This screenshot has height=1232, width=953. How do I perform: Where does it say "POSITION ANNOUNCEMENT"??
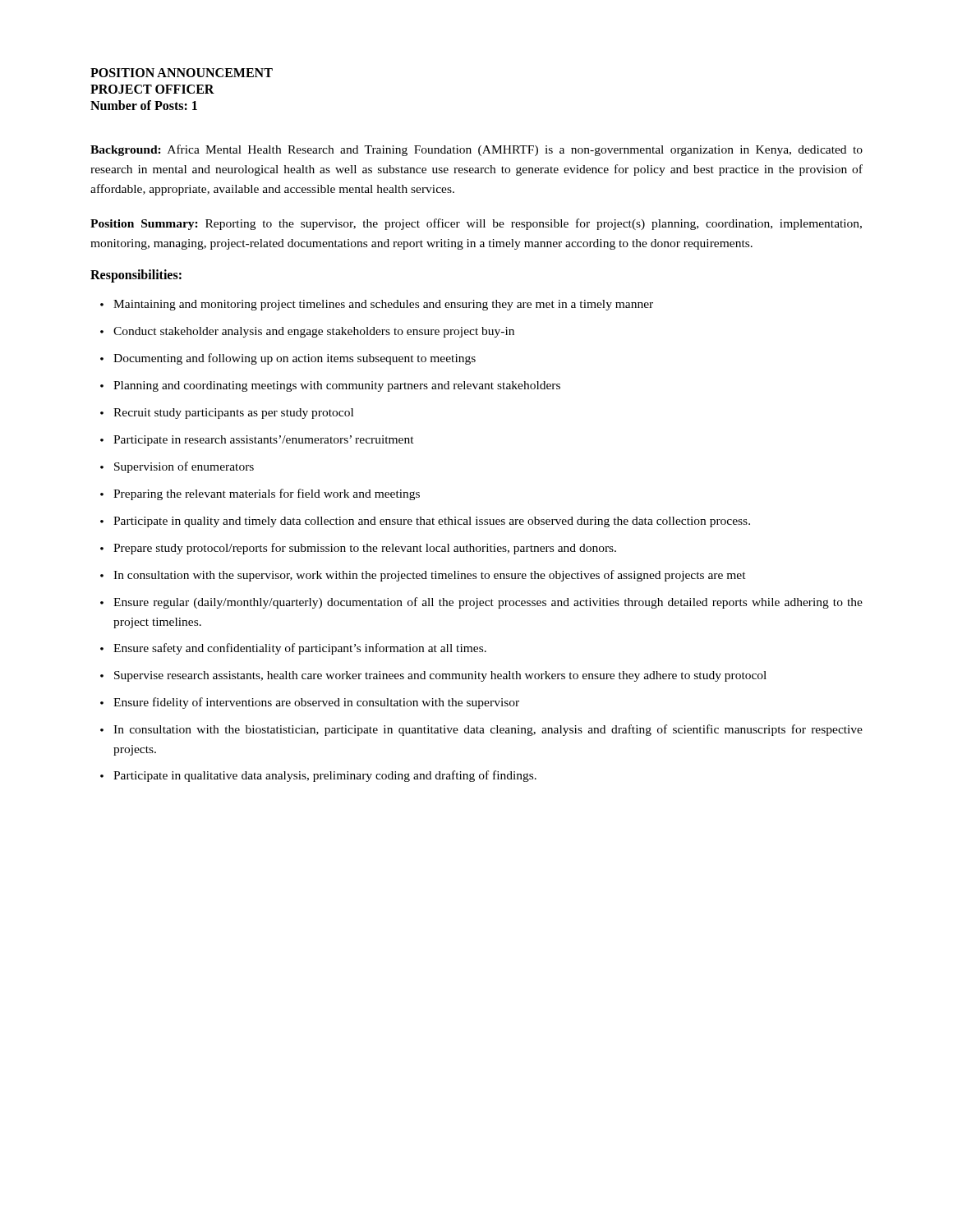(181, 73)
